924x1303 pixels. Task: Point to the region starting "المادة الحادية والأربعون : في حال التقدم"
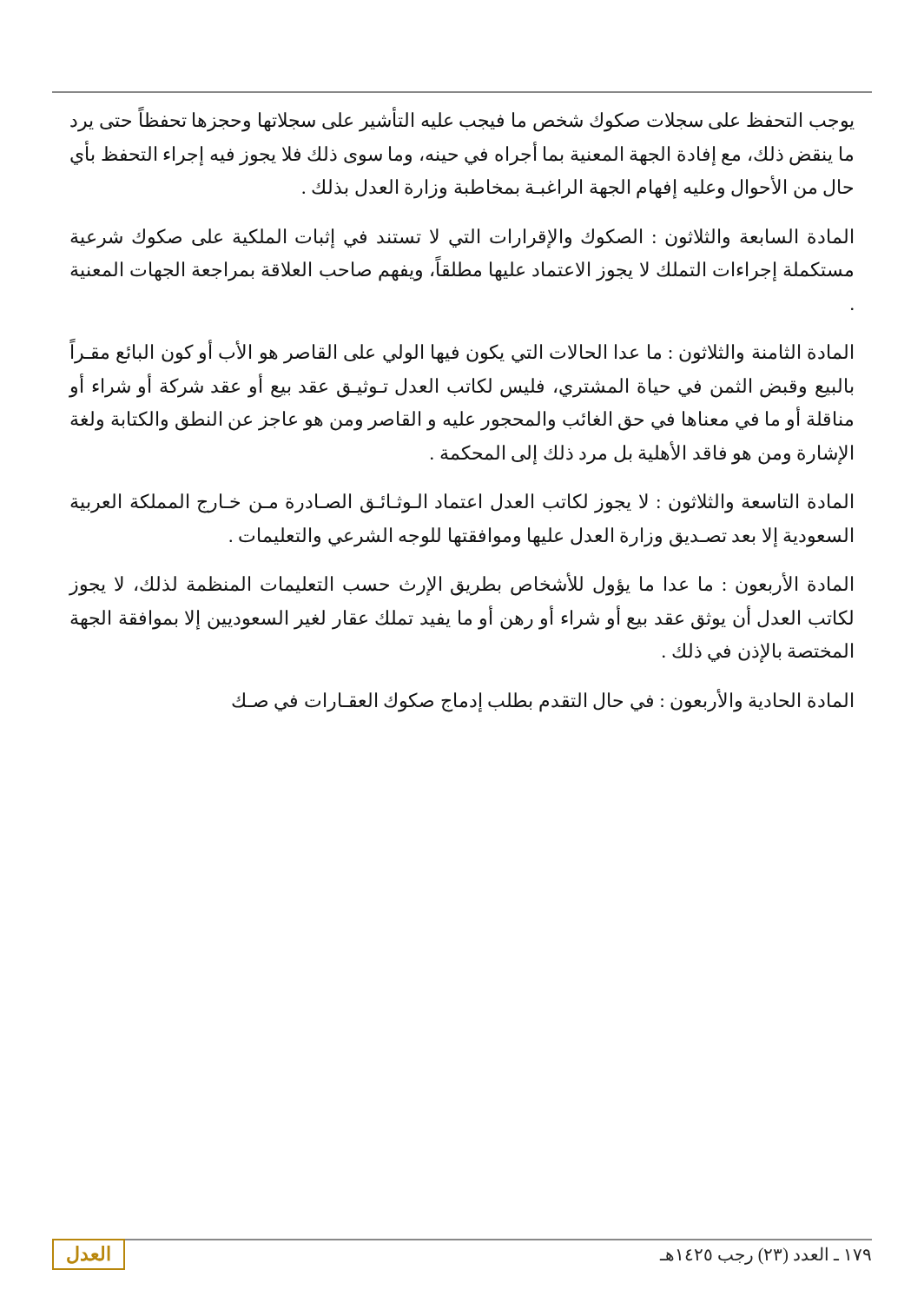(x=543, y=700)
